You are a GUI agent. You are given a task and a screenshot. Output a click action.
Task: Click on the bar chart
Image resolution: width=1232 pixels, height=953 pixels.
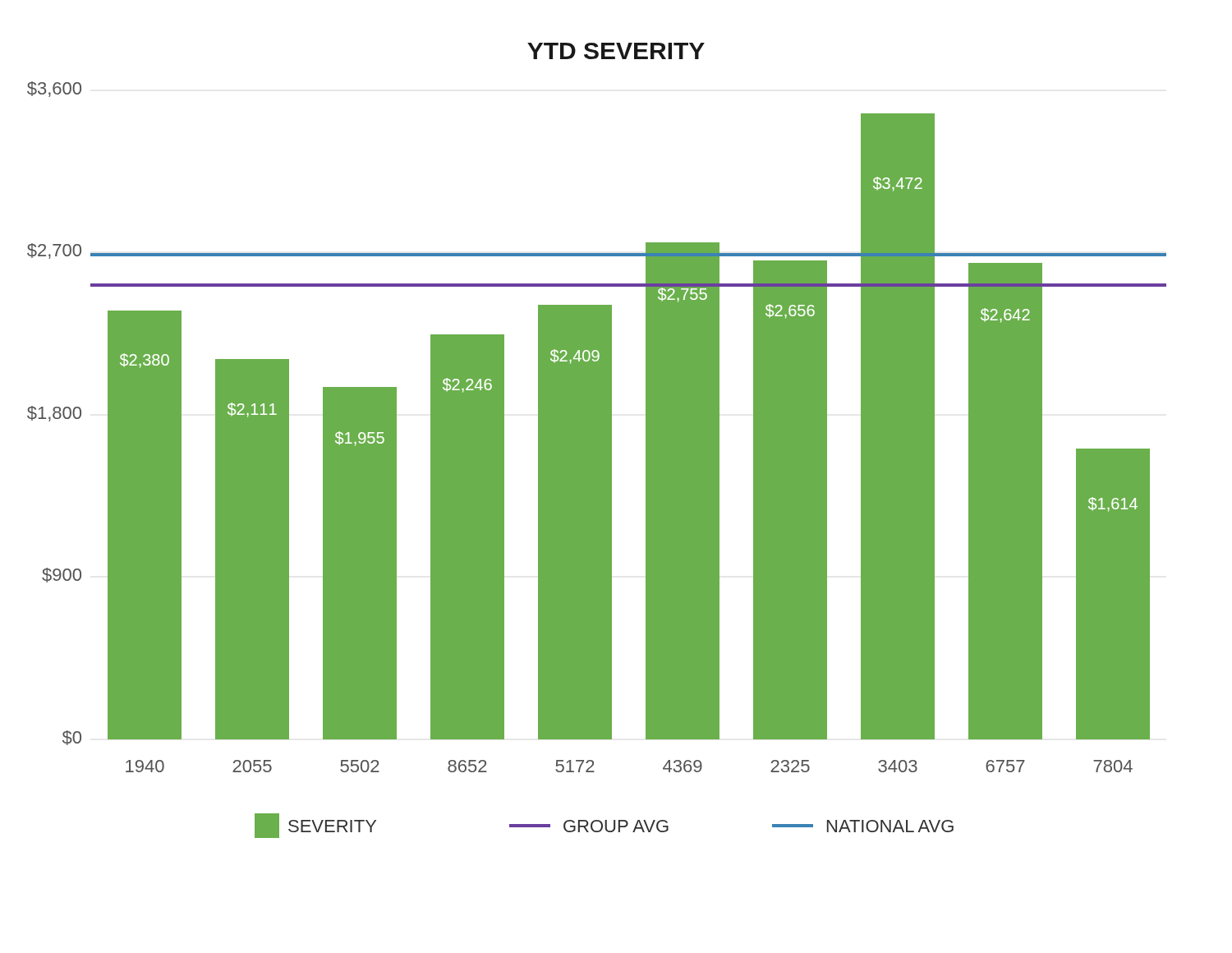tap(616, 476)
